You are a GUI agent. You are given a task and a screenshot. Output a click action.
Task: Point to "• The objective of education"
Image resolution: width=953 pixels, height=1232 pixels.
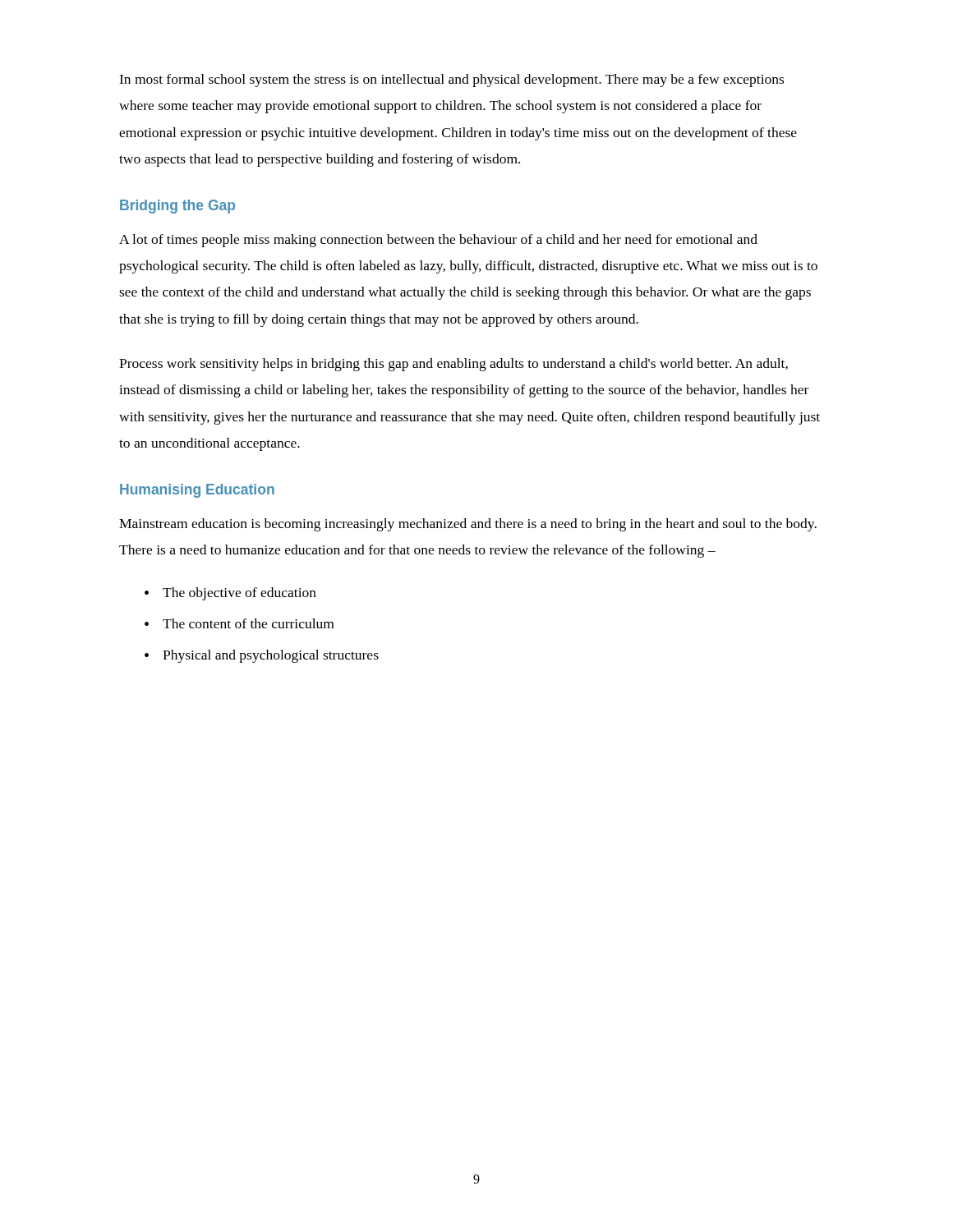[230, 593]
